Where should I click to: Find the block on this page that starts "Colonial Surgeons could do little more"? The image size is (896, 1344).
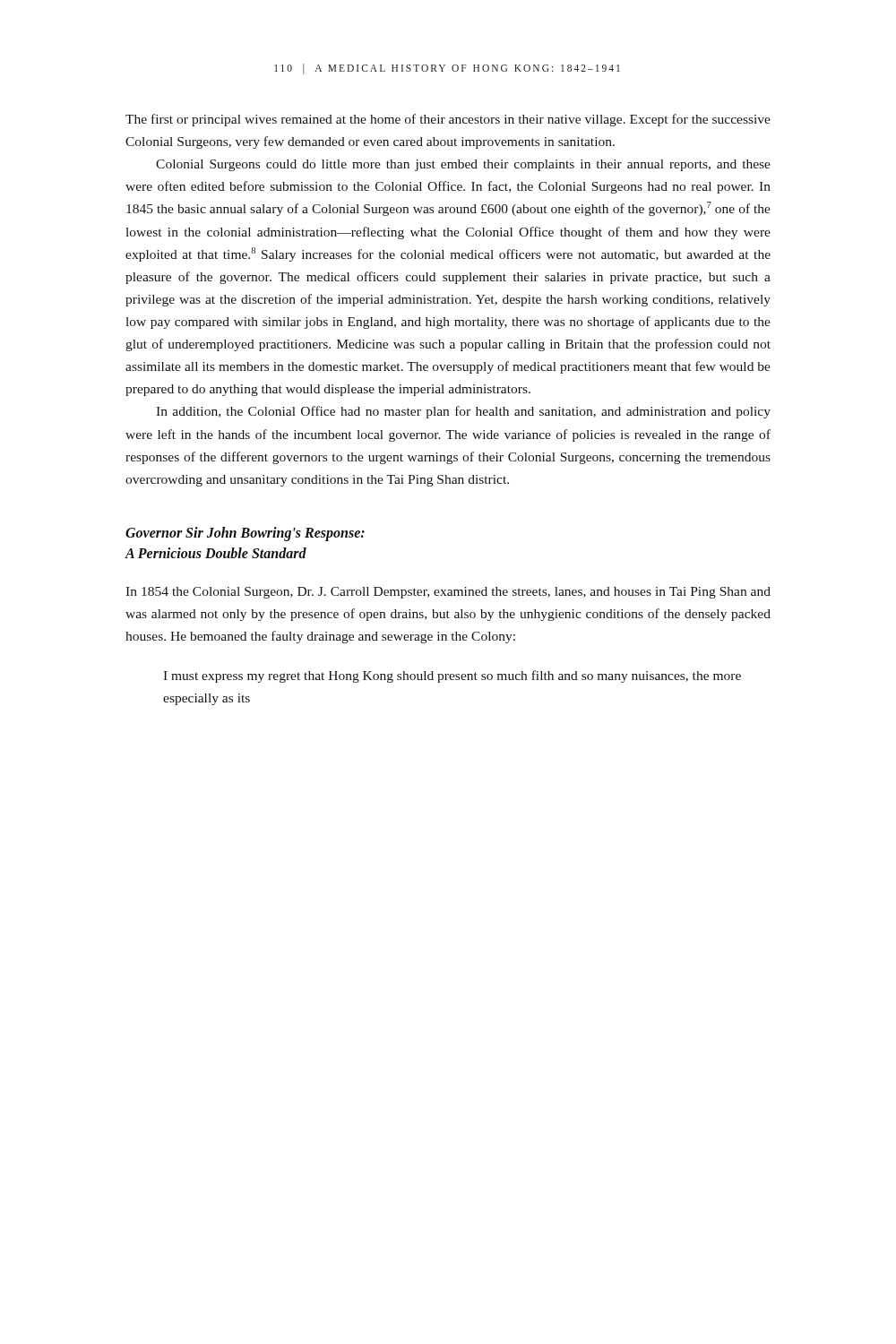coord(448,276)
